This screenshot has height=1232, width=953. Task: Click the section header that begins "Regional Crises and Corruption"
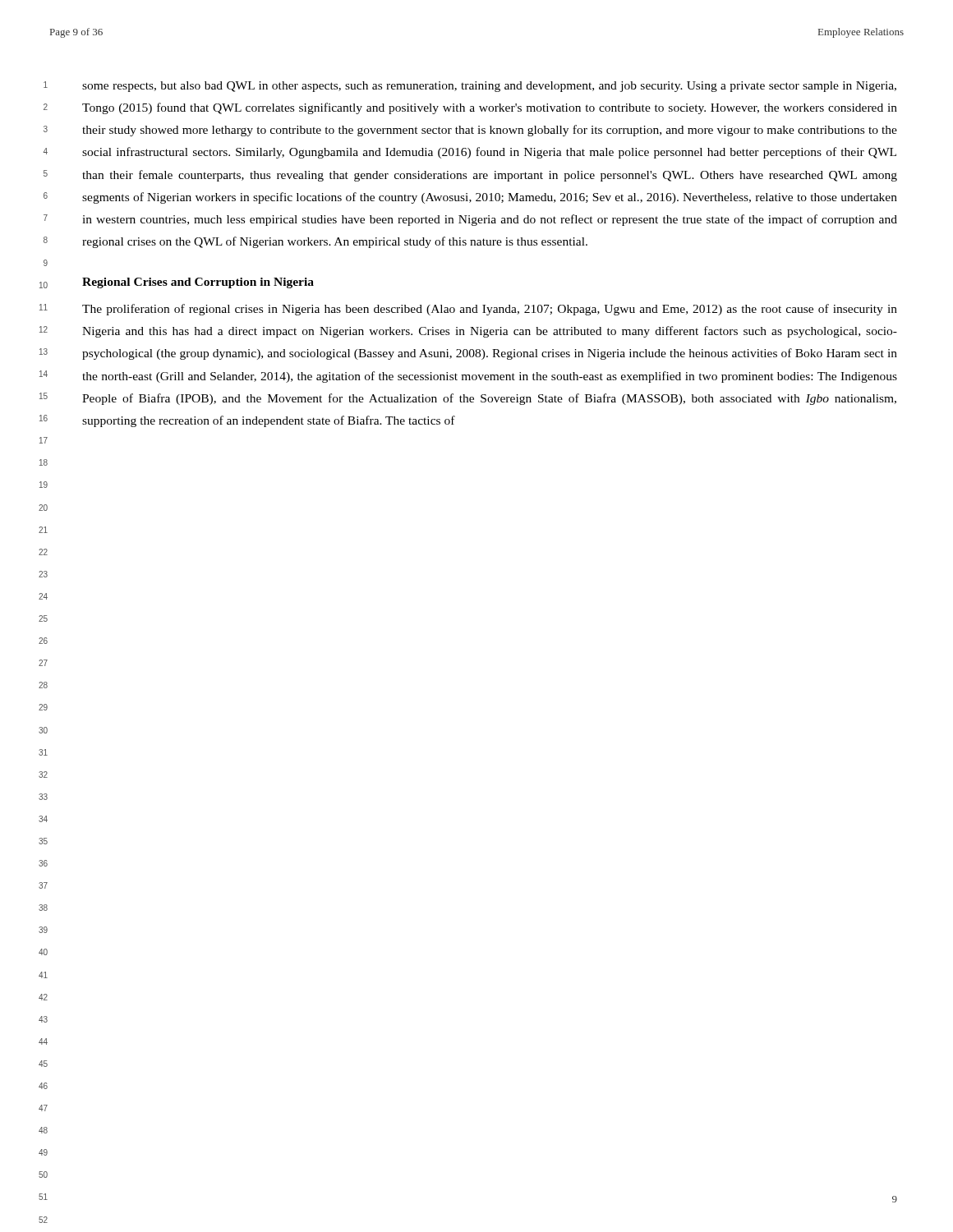(198, 281)
